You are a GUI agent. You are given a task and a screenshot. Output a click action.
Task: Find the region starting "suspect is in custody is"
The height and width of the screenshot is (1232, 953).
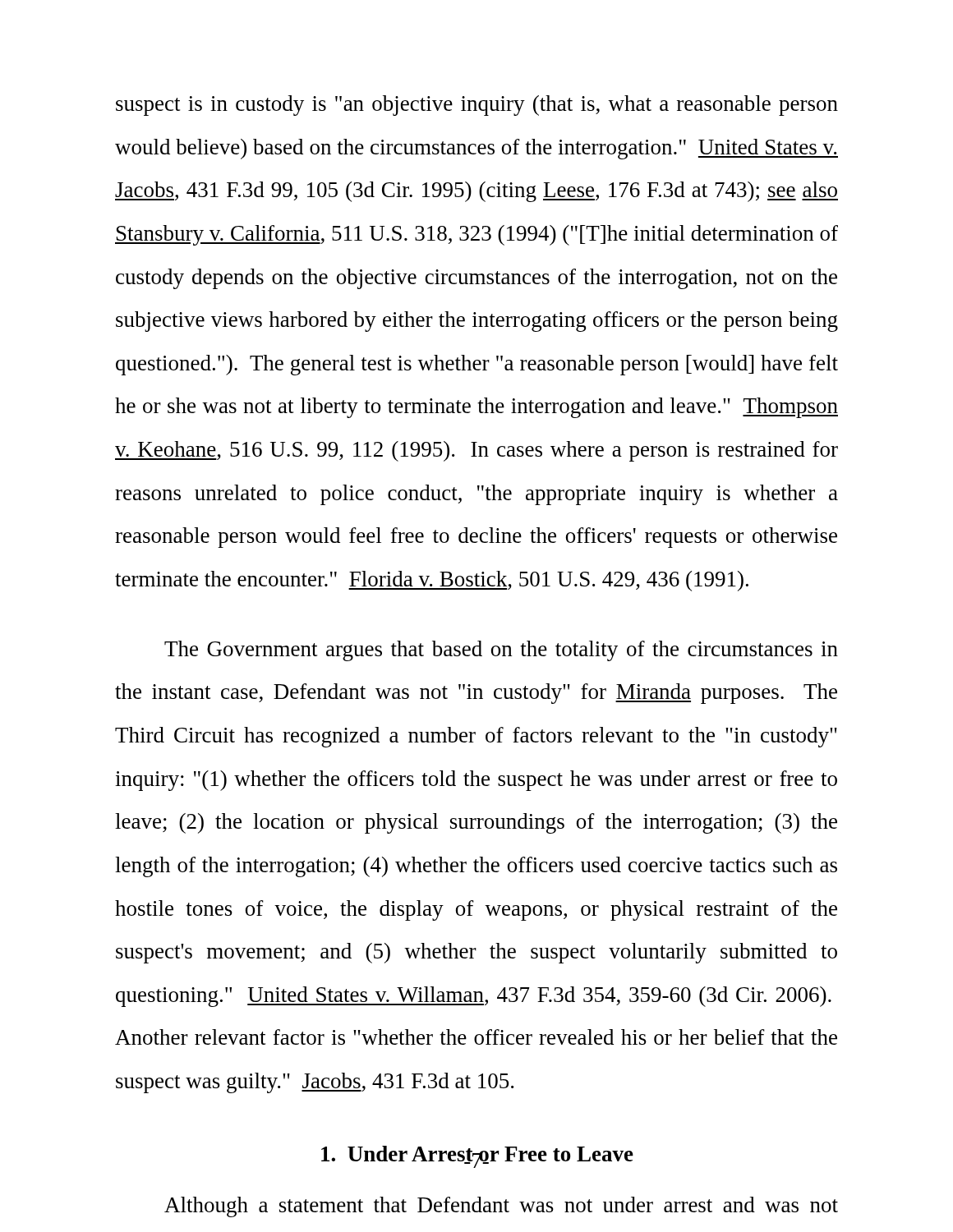477,106
